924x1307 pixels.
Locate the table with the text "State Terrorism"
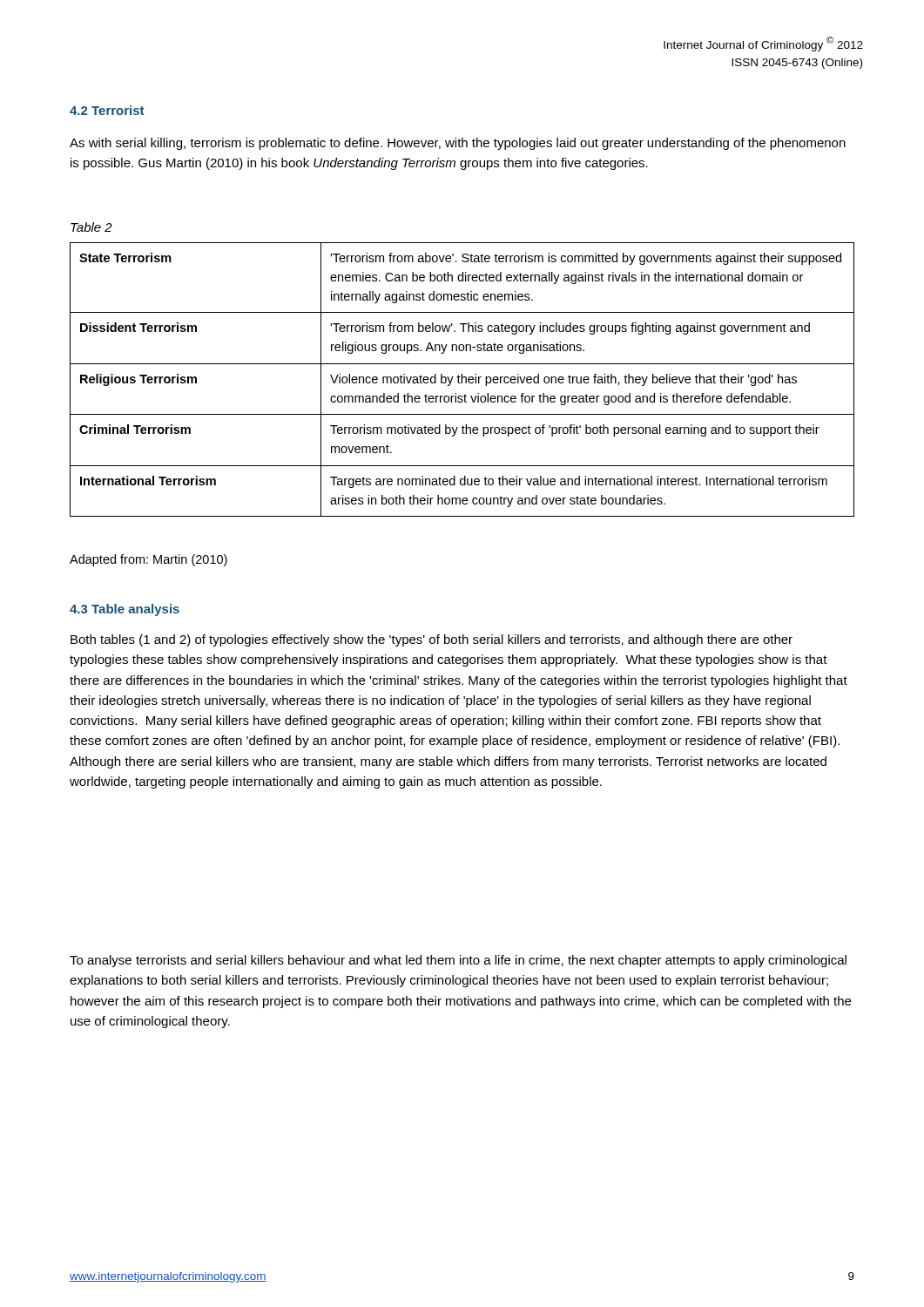[462, 380]
